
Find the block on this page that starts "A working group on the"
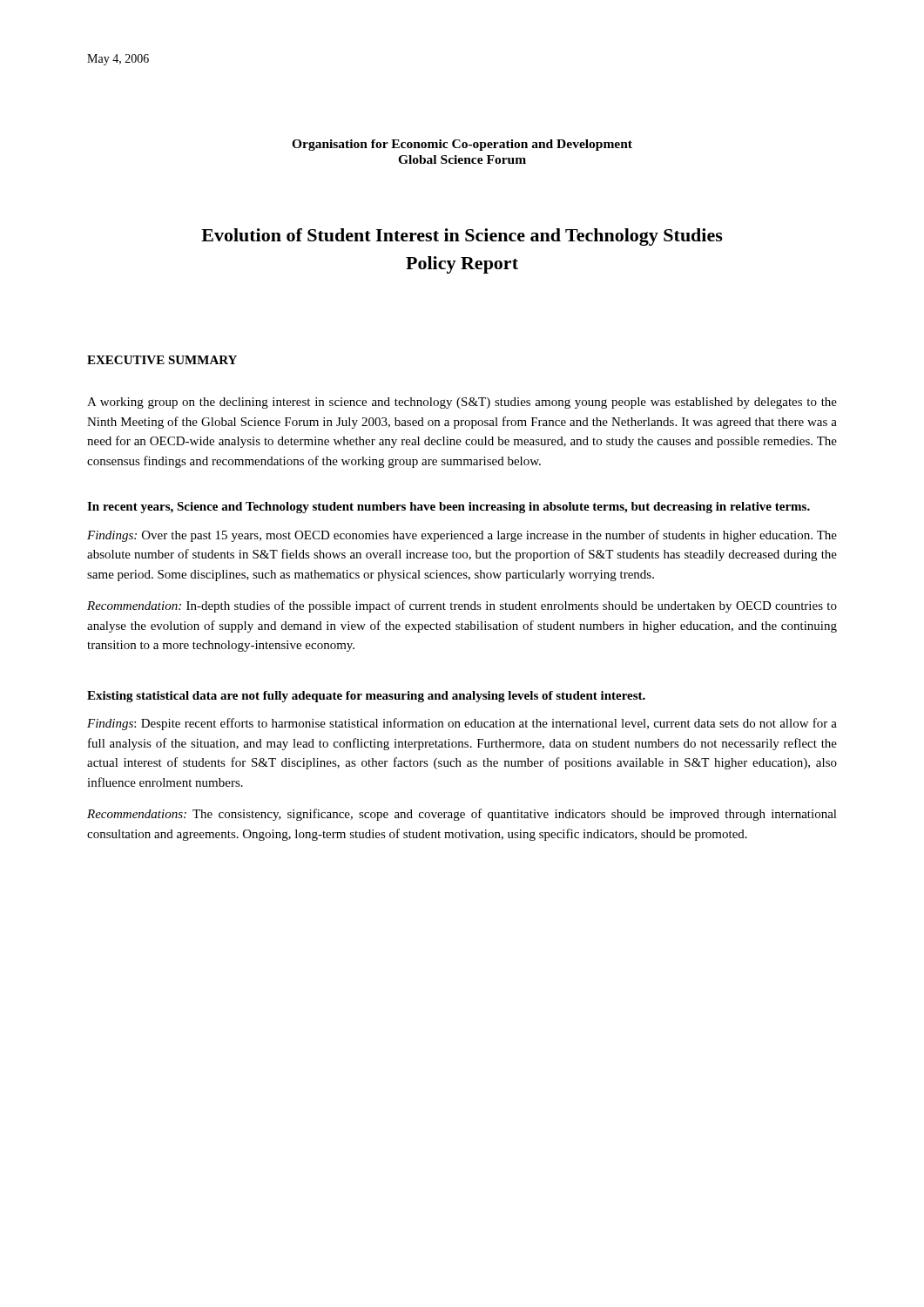point(462,431)
